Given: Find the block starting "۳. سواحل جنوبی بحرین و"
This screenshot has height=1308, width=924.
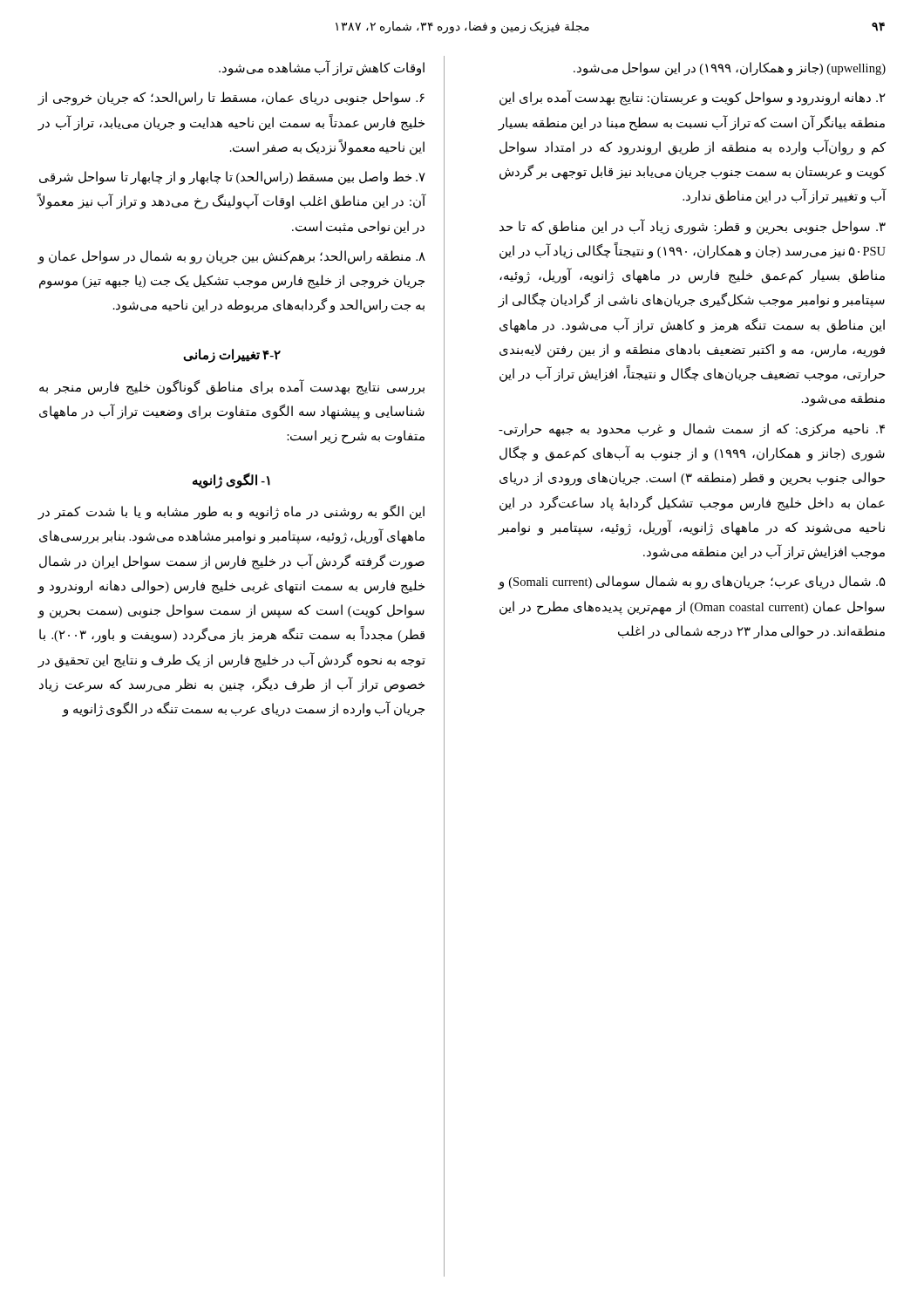Looking at the screenshot, I should click(x=692, y=313).
